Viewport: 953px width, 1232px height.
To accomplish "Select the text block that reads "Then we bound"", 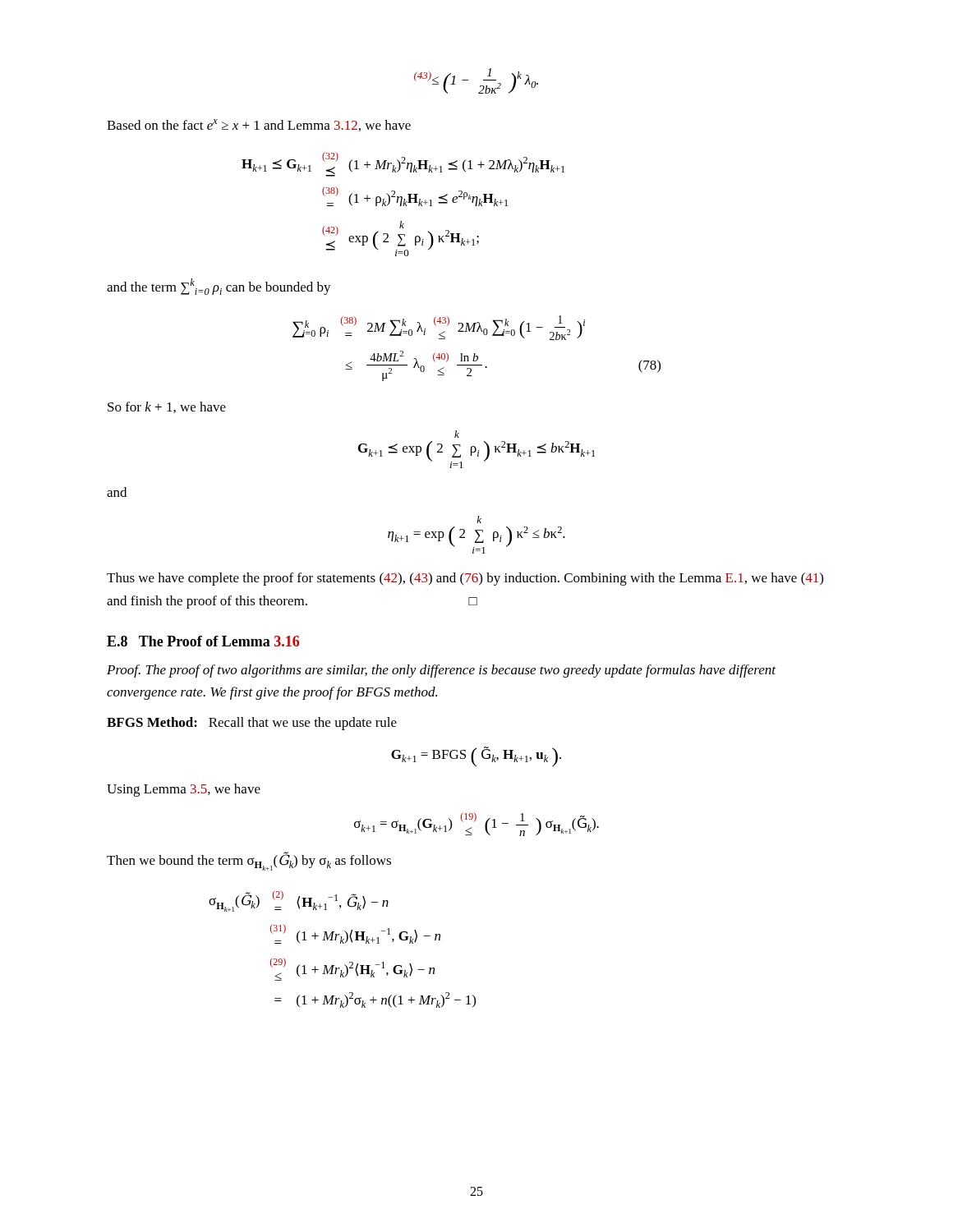I will pyautogui.click(x=249, y=861).
